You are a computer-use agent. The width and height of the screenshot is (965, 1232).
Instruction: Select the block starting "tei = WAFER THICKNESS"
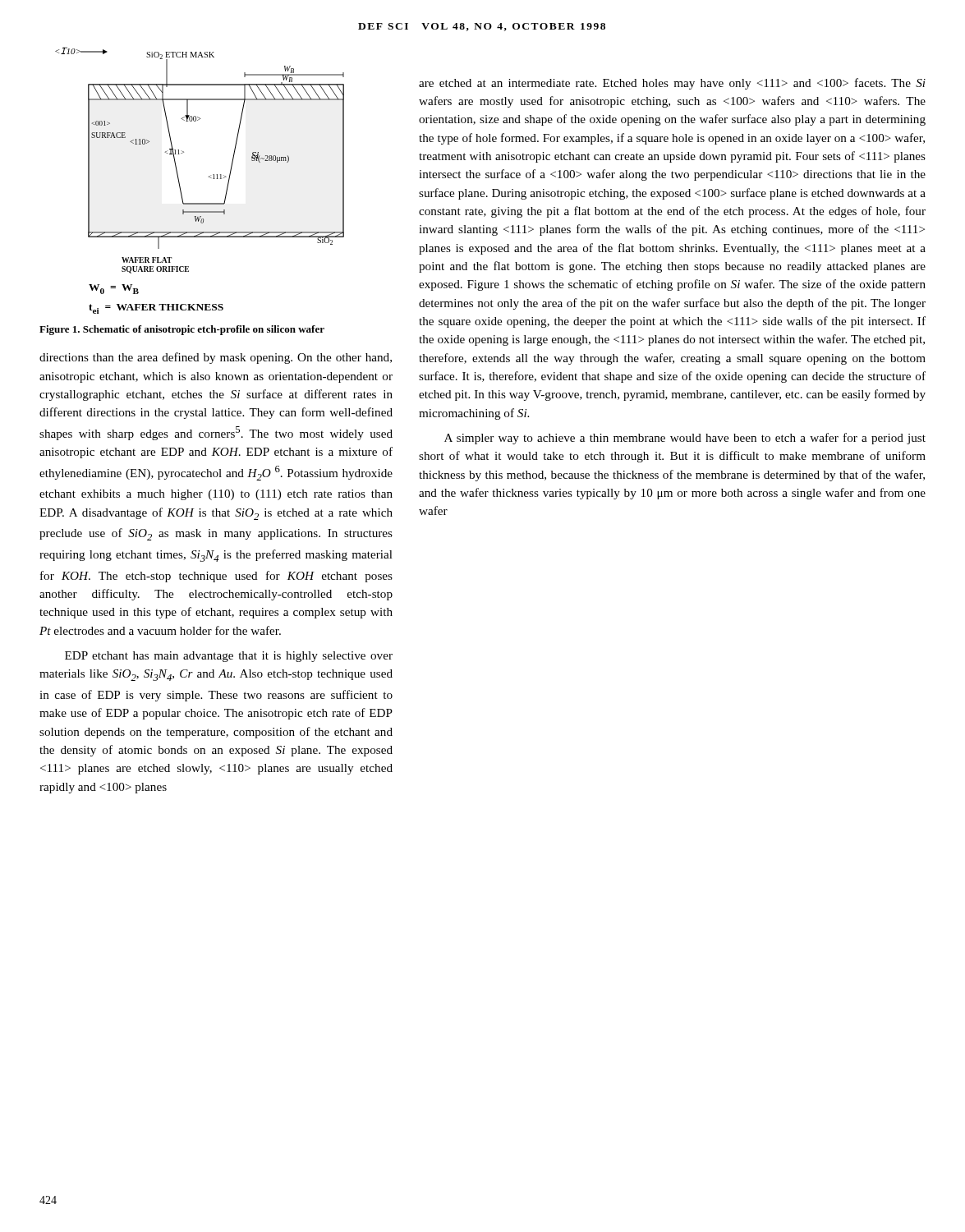coord(156,308)
